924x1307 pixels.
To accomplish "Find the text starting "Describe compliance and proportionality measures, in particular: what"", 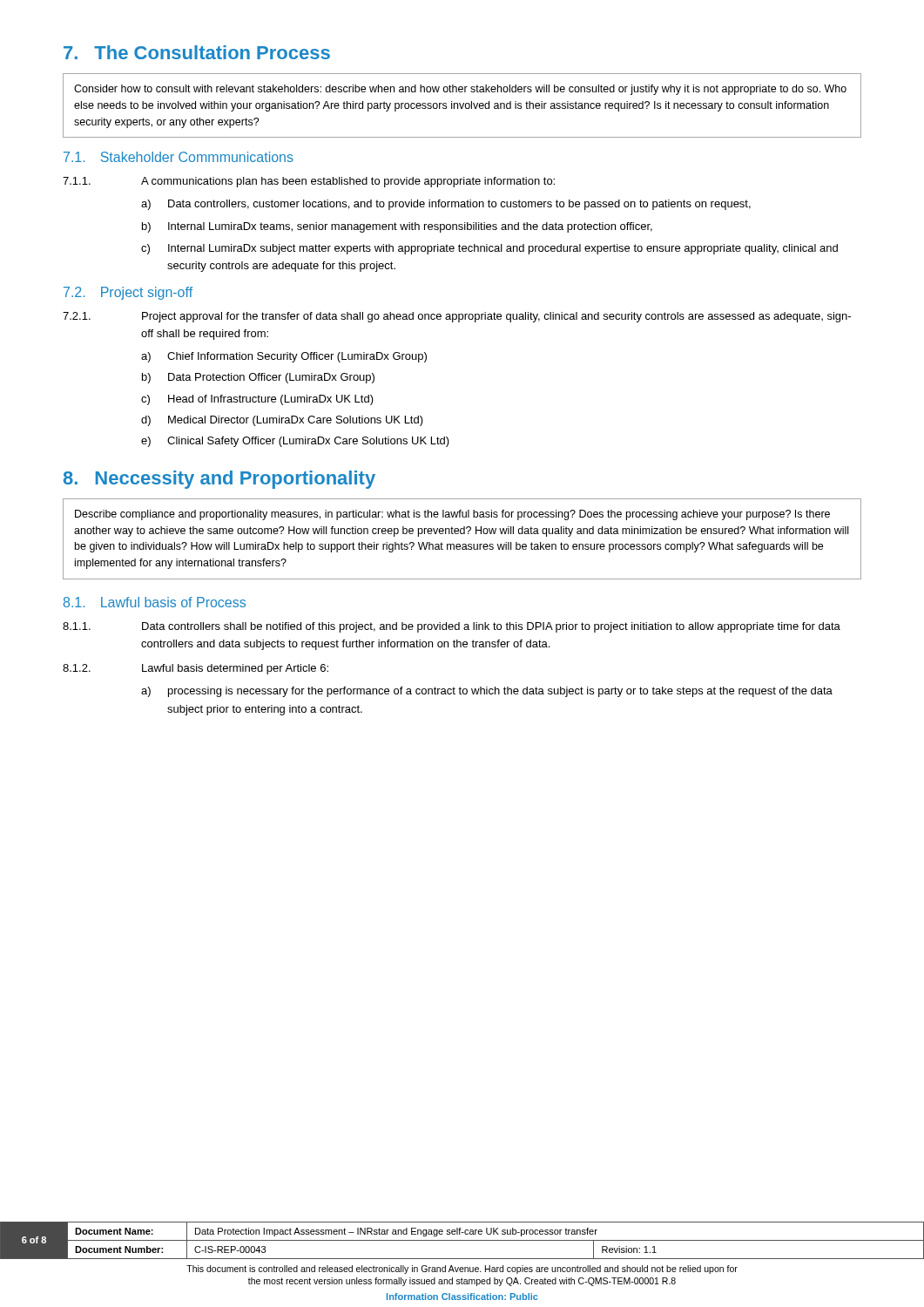I will [x=462, y=539].
